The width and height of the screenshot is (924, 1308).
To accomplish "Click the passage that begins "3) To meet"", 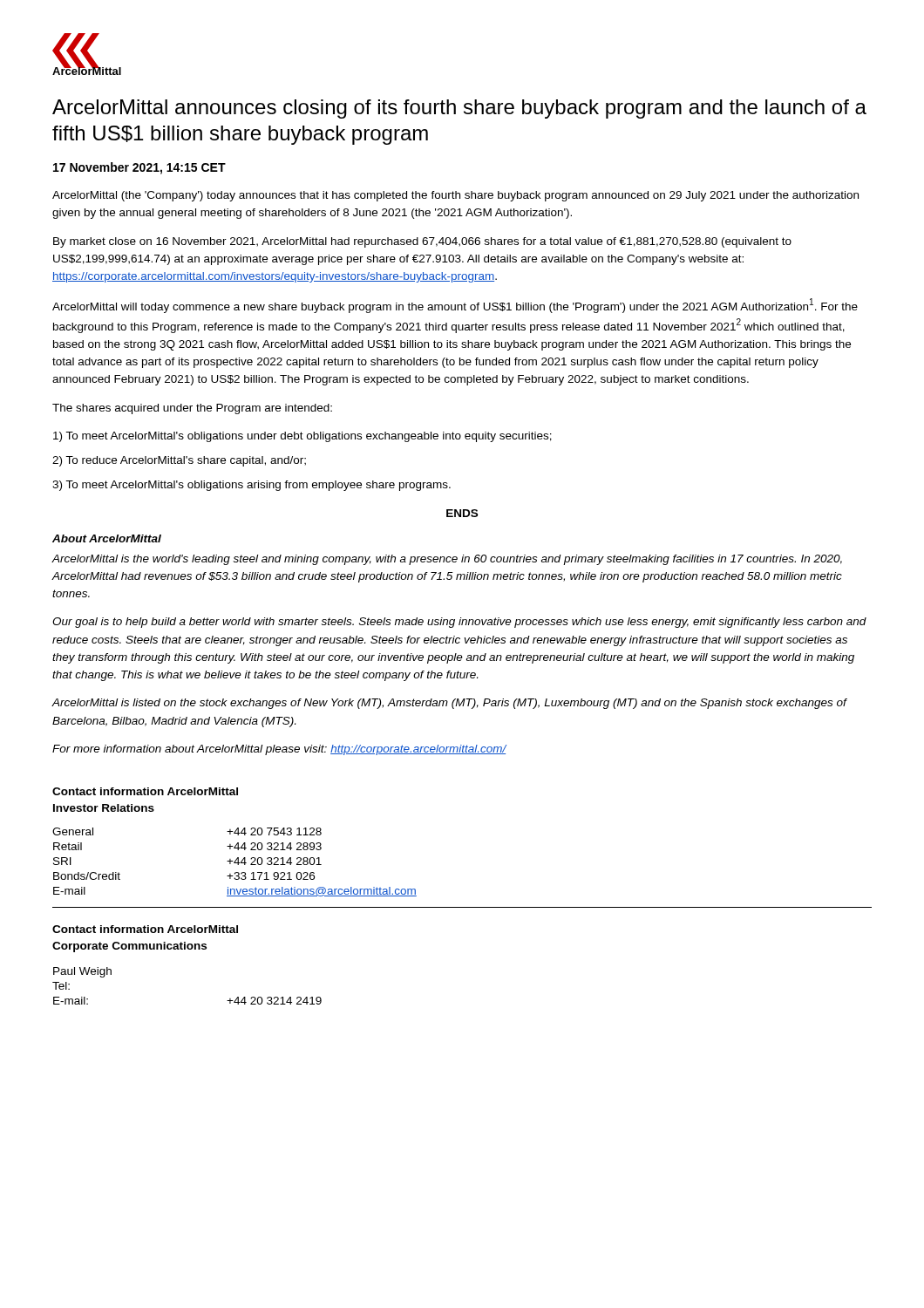I will click(x=252, y=485).
